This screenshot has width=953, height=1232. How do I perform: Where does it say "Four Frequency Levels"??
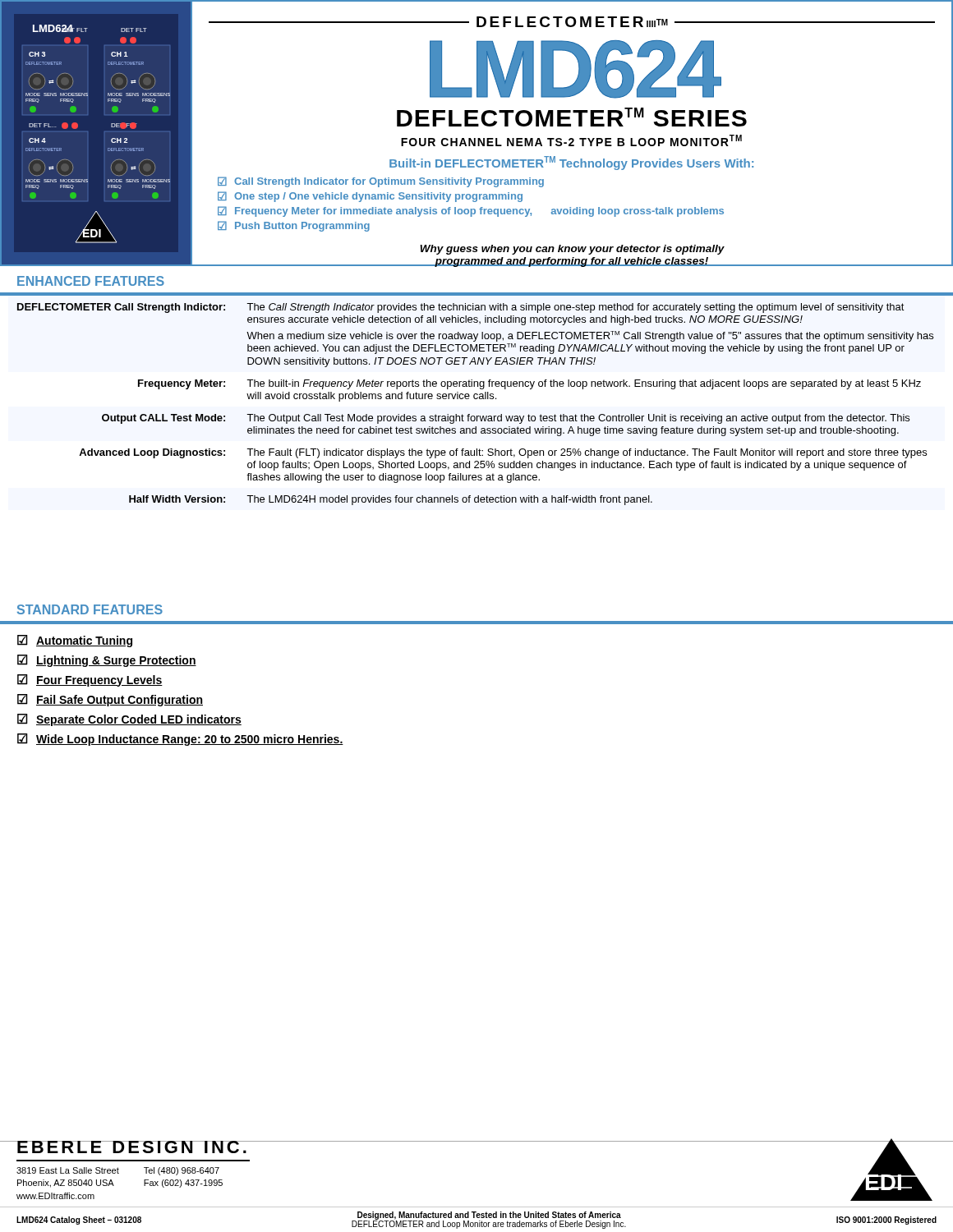point(99,680)
